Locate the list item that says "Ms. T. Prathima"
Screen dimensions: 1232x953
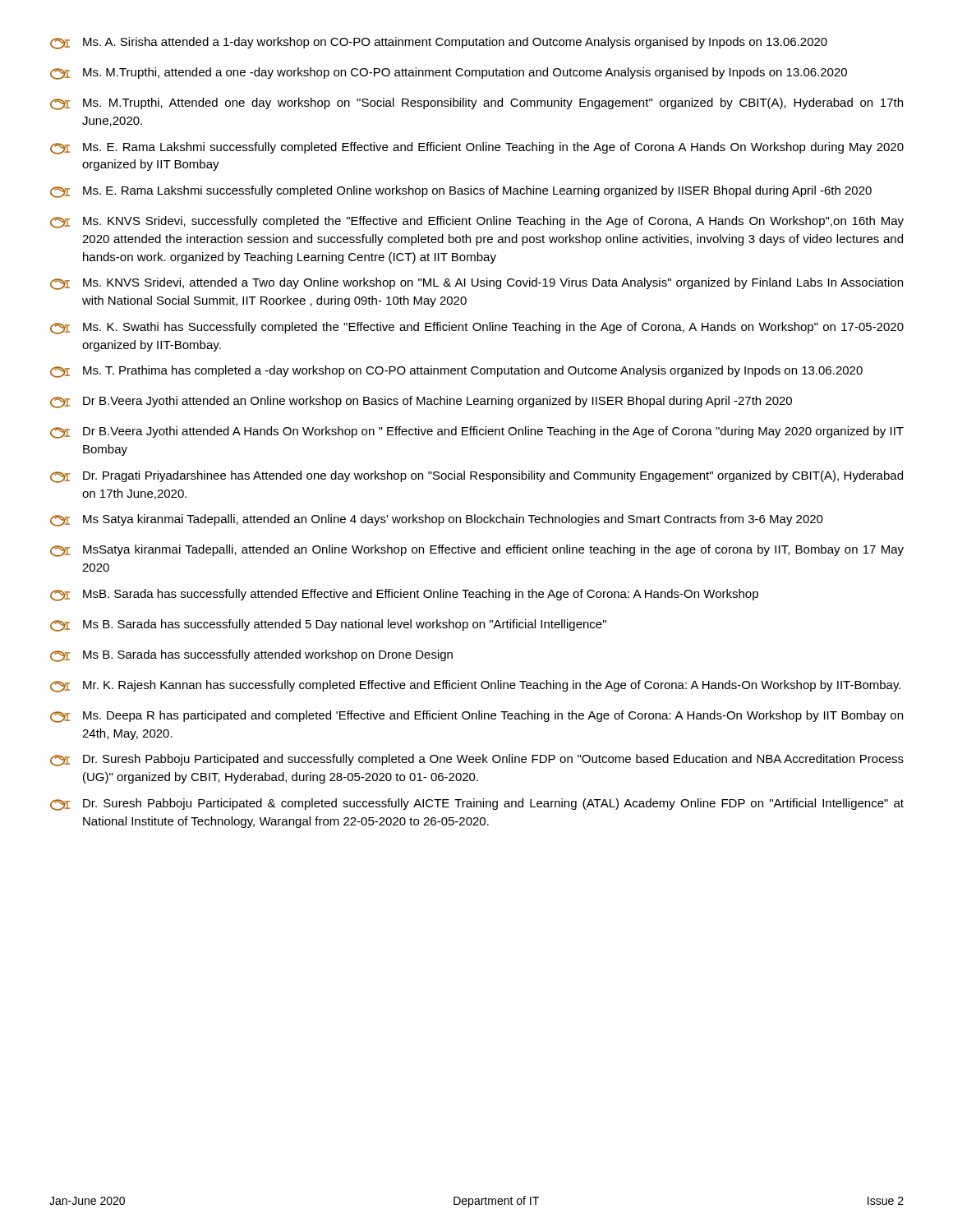[x=476, y=373]
